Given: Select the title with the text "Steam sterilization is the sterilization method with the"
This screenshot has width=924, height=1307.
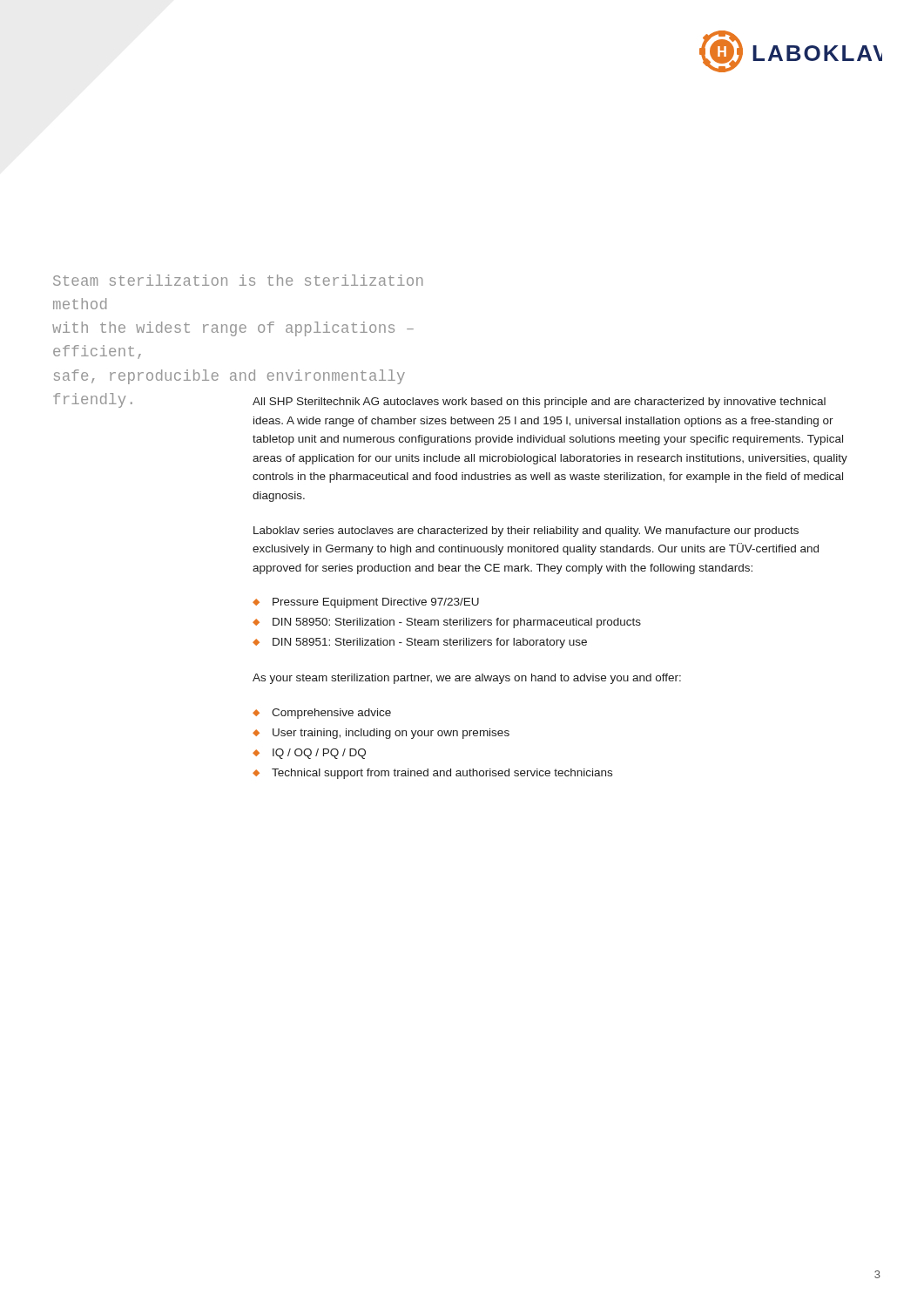Looking at the screenshot, I should tap(238, 341).
